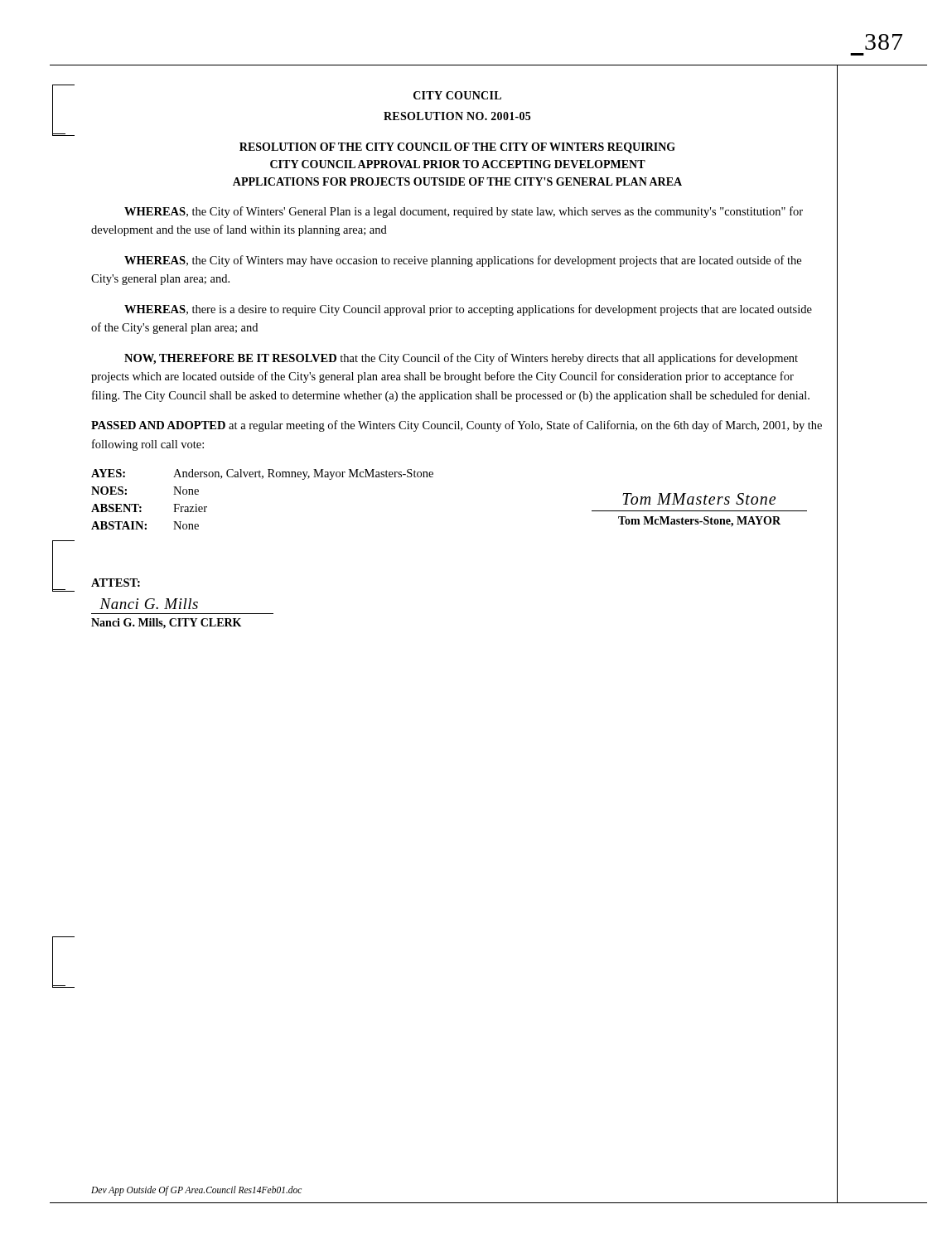Navigate to the text starting "Tom MMasters Stone Tom McMasters-Stone,"
This screenshot has height=1243, width=952.
pos(699,509)
